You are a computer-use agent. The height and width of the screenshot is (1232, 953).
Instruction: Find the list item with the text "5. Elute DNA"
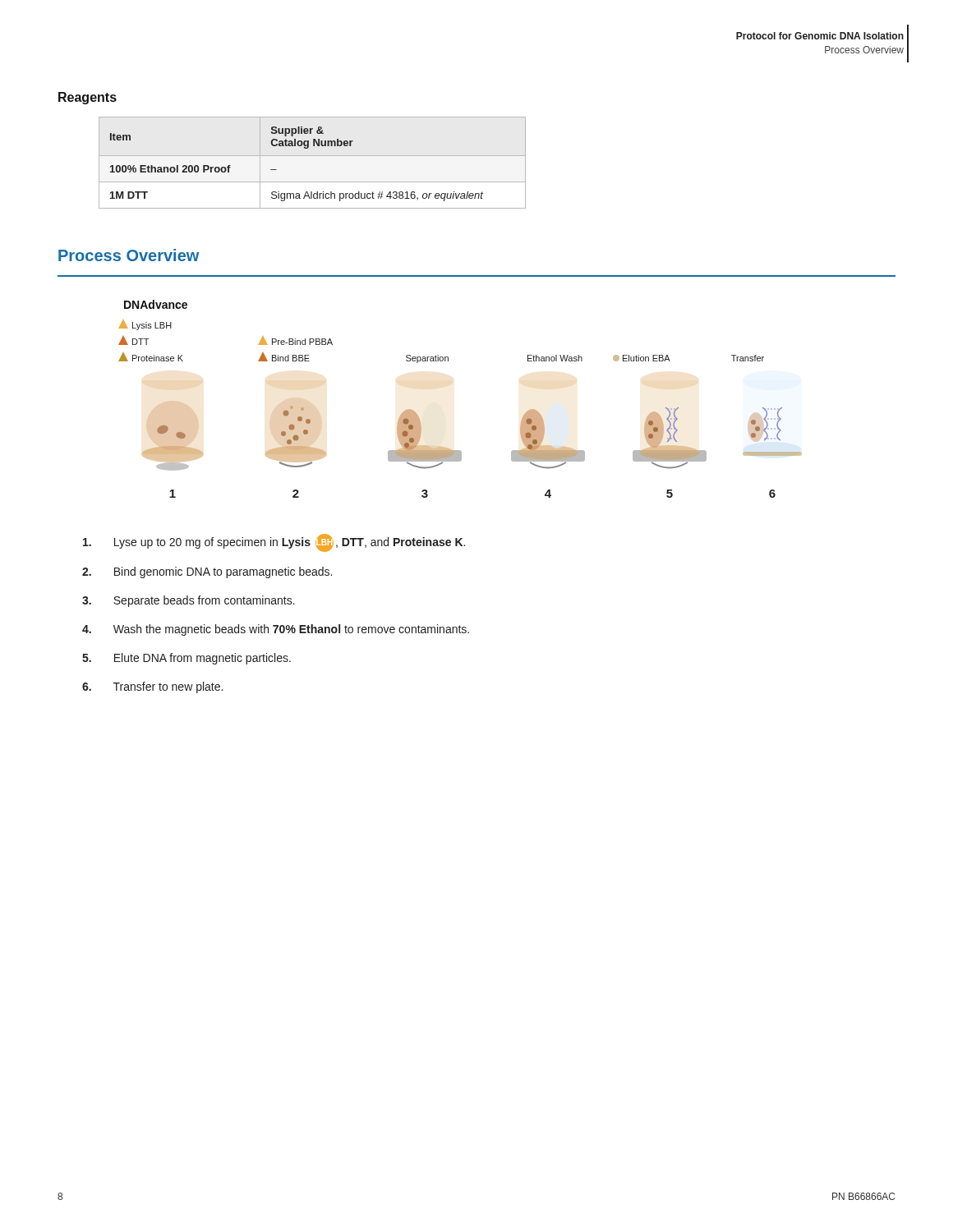(x=187, y=659)
